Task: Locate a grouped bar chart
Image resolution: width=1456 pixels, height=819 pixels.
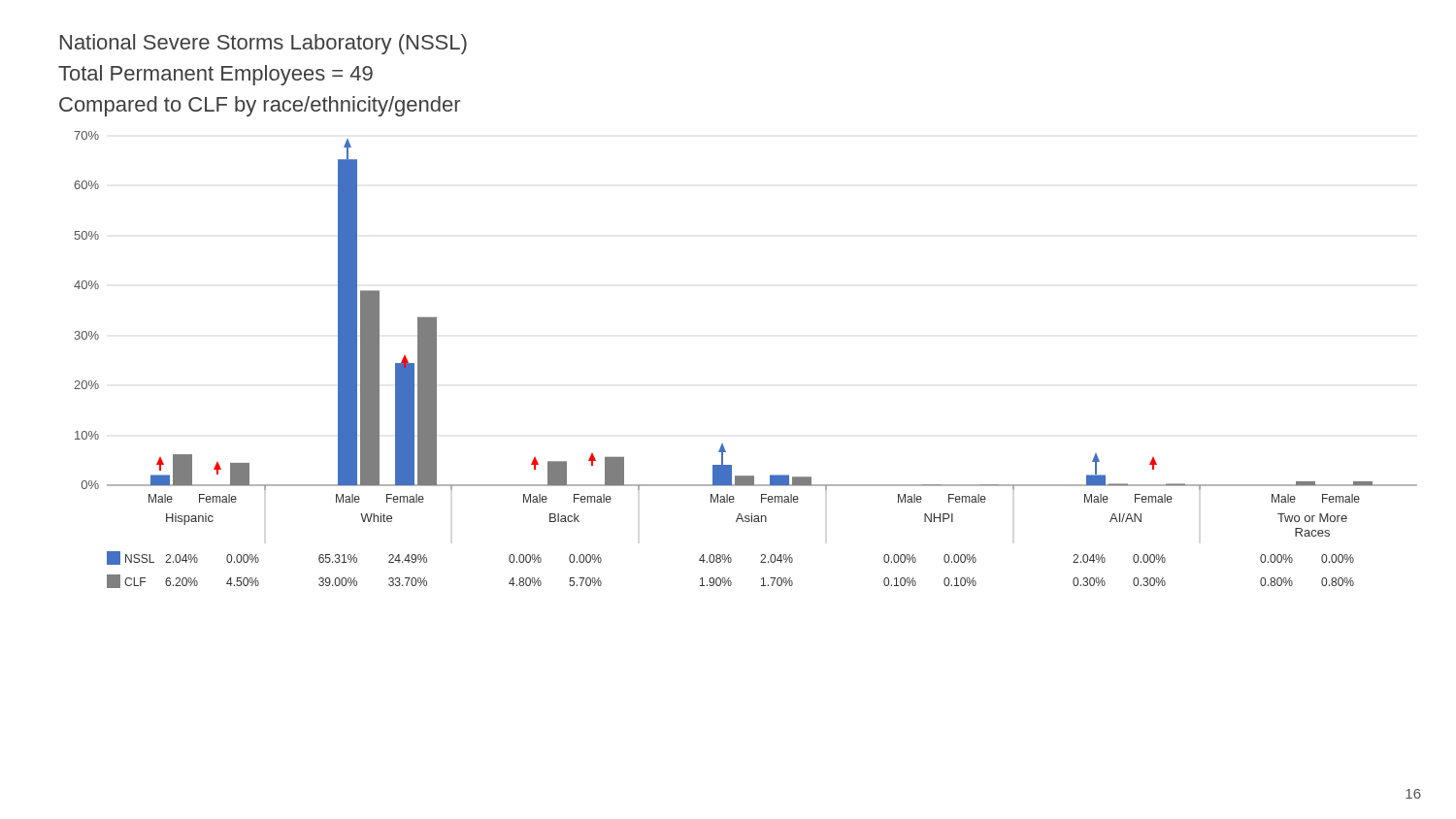Action: (x=733, y=398)
